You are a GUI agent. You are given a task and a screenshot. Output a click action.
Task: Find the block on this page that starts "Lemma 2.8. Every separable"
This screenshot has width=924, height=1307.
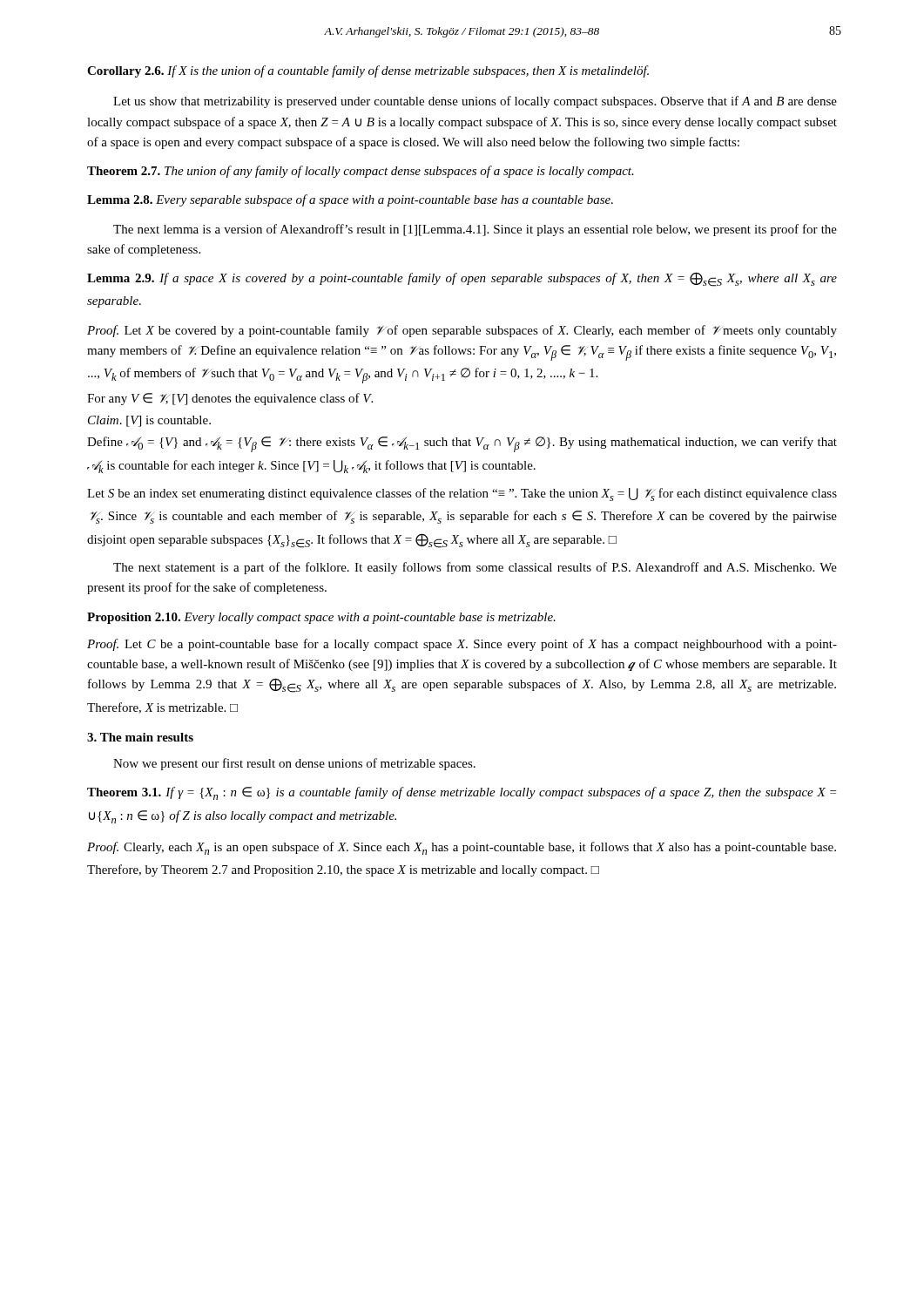[351, 200]
